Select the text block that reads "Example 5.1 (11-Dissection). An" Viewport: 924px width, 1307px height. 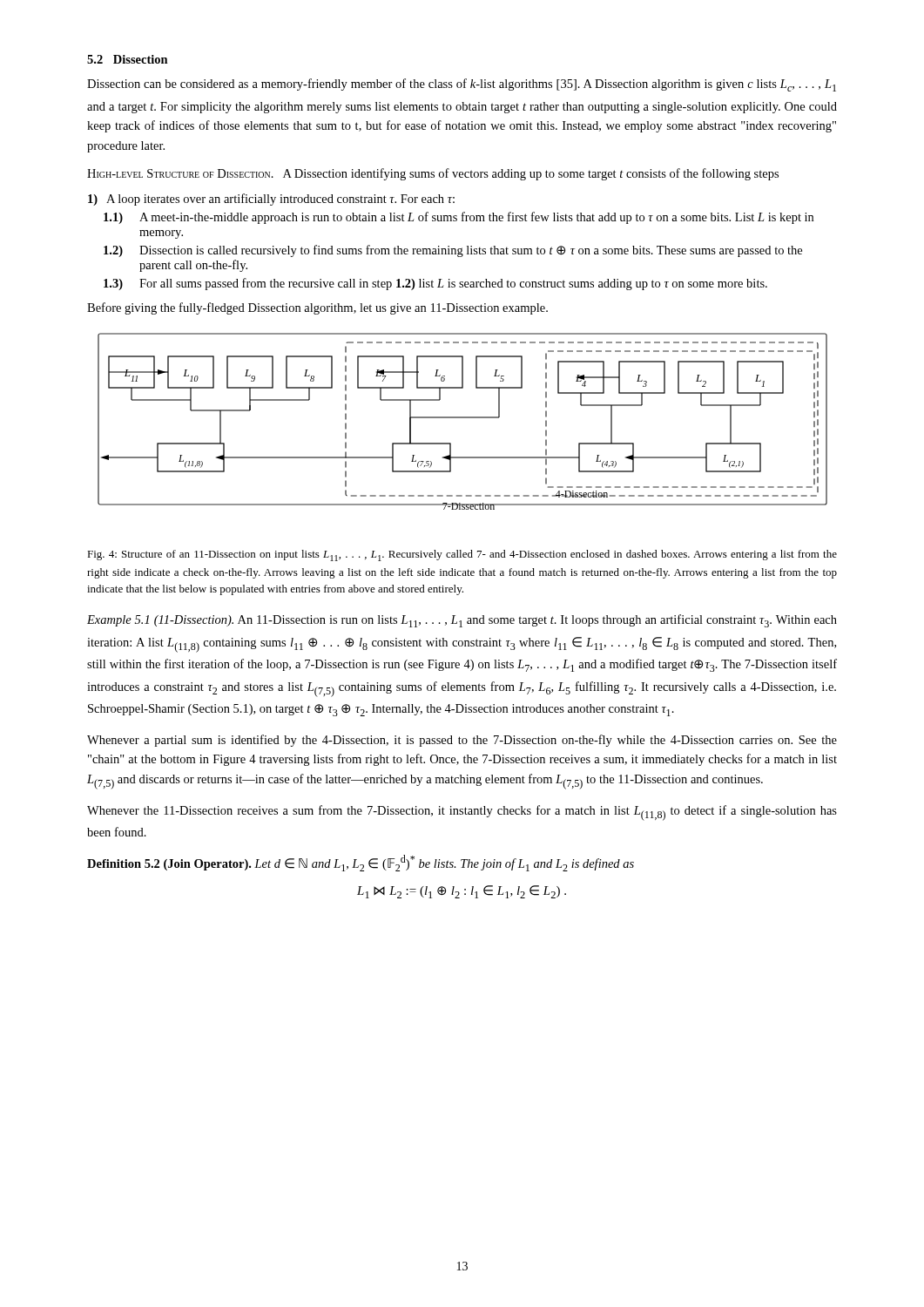pyautogui.click(x=462, y=666)
